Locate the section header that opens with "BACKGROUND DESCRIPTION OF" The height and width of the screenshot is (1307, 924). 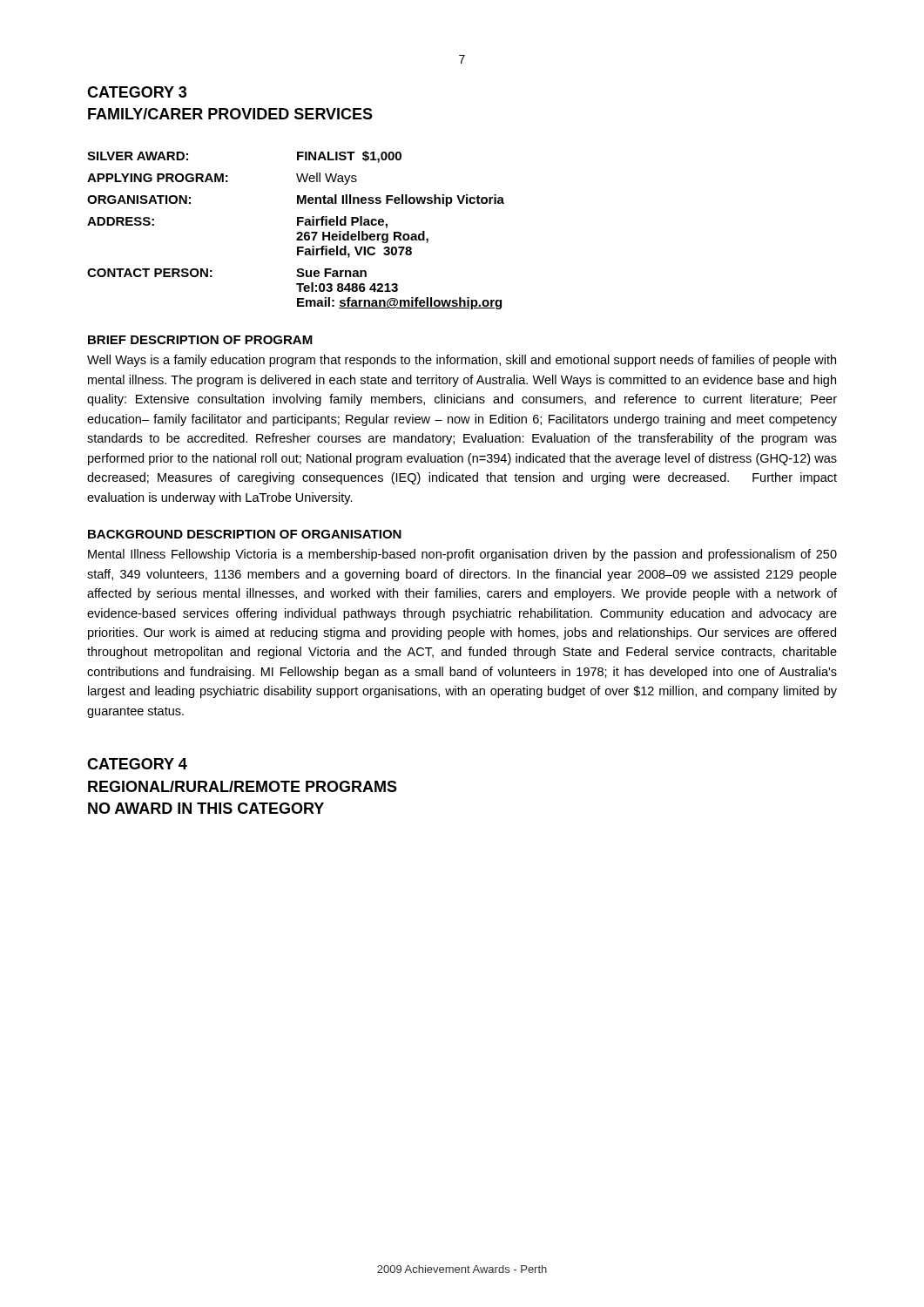point(244,534)
